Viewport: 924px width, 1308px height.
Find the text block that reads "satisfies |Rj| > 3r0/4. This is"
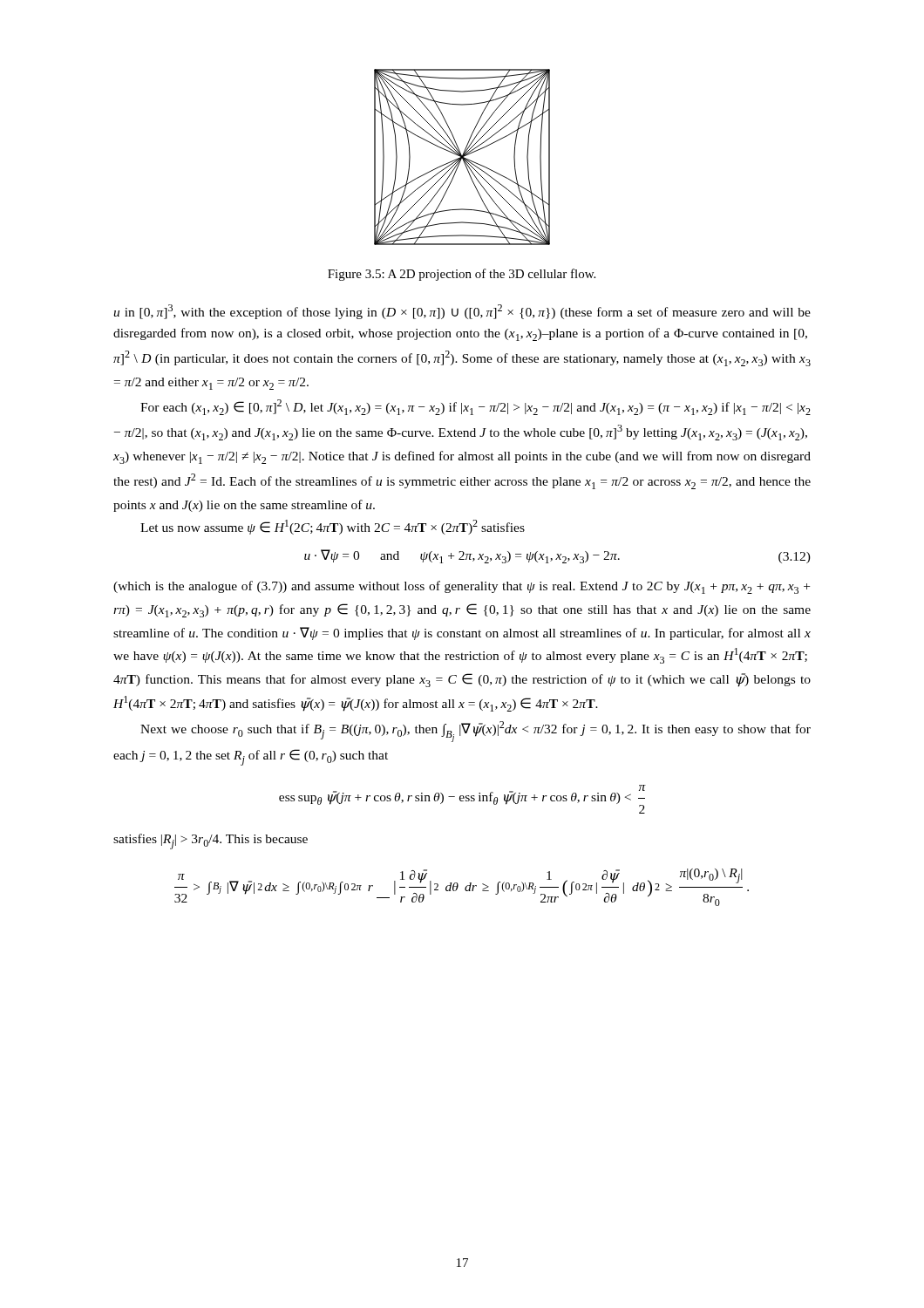pos(211,841)
